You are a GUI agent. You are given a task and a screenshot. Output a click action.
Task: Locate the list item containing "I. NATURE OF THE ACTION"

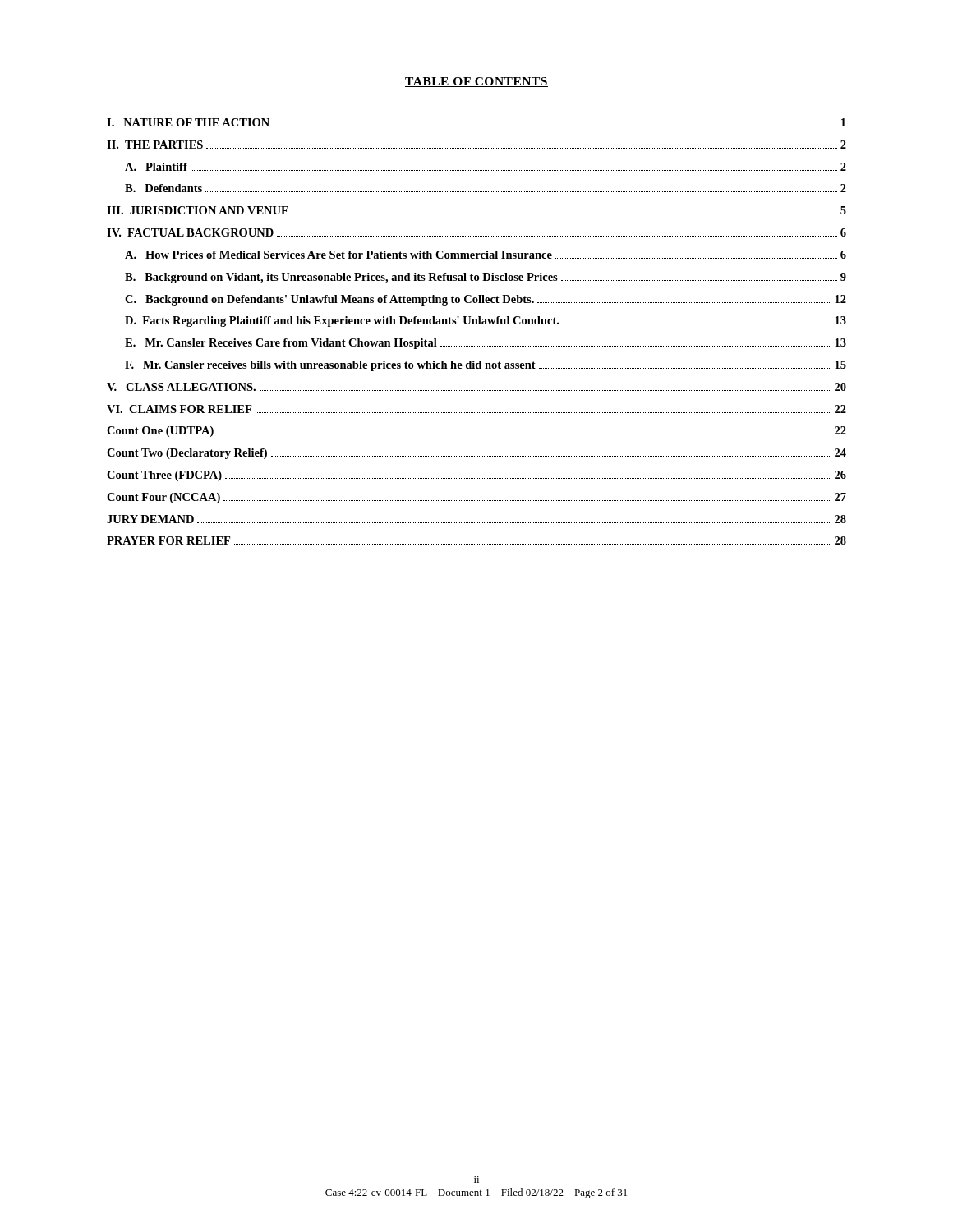tap(476, 123)
